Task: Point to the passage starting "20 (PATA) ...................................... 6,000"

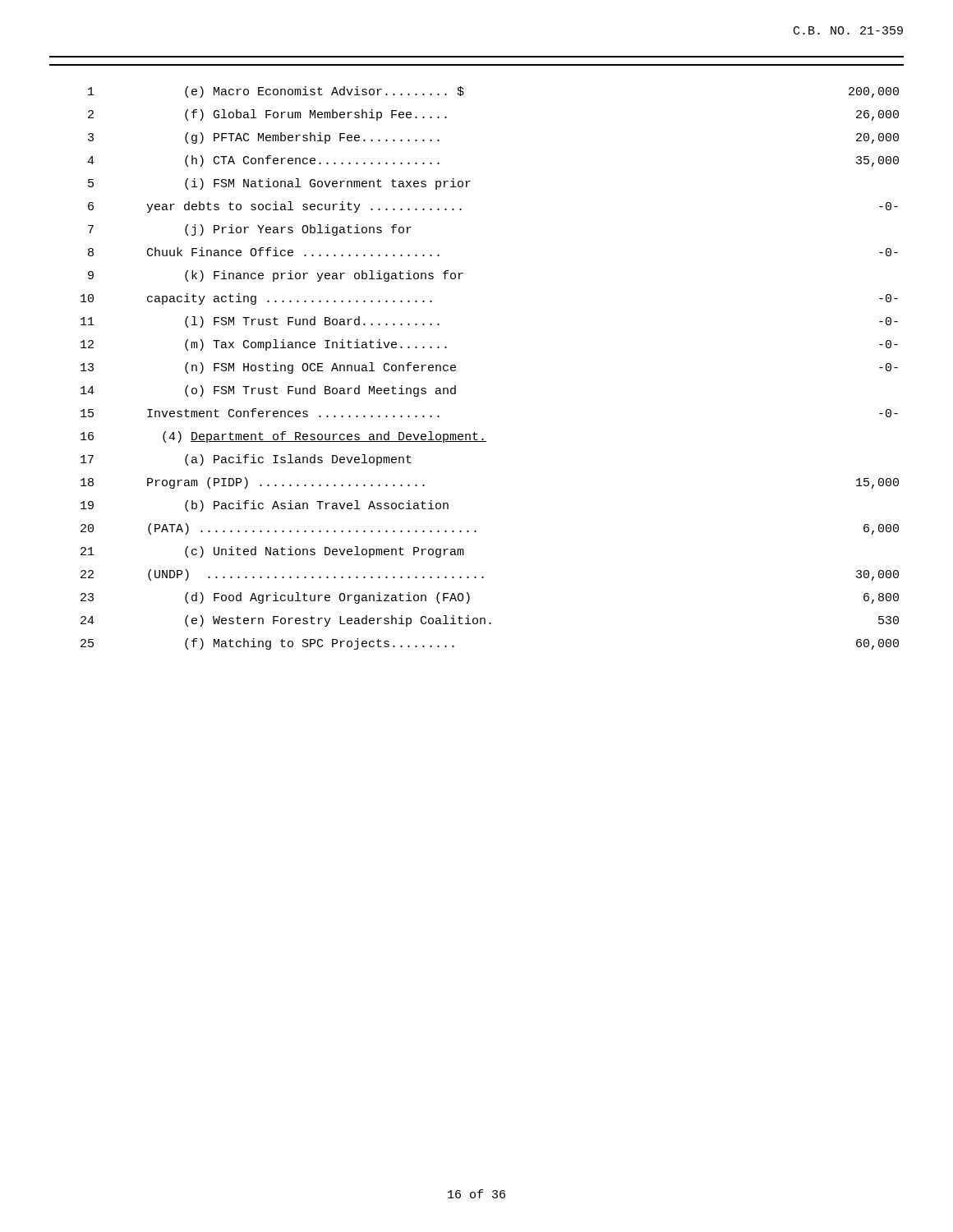Action: [476, 530]
